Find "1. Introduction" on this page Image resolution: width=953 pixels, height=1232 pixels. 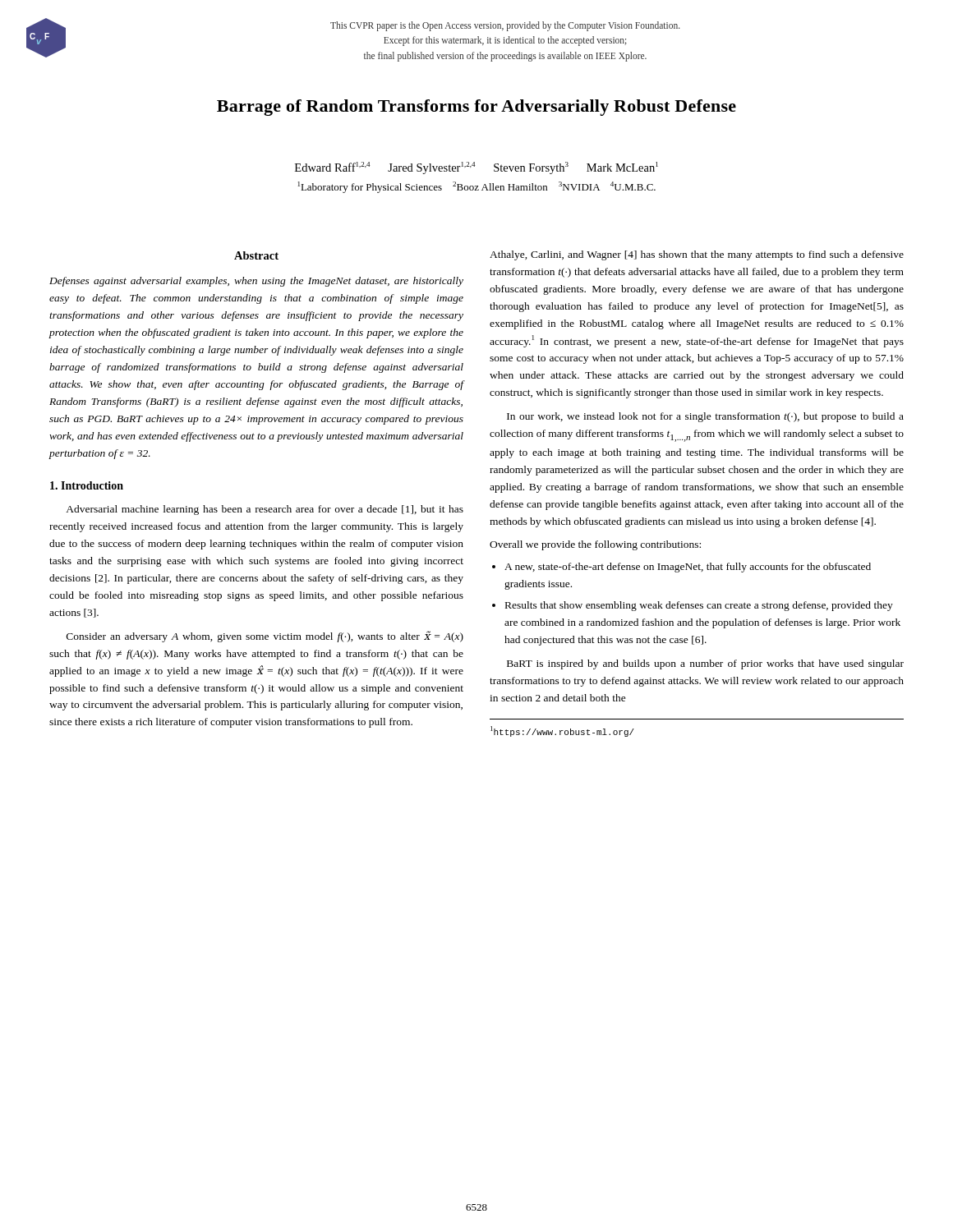pyautogui.click(x=86, y=486)
